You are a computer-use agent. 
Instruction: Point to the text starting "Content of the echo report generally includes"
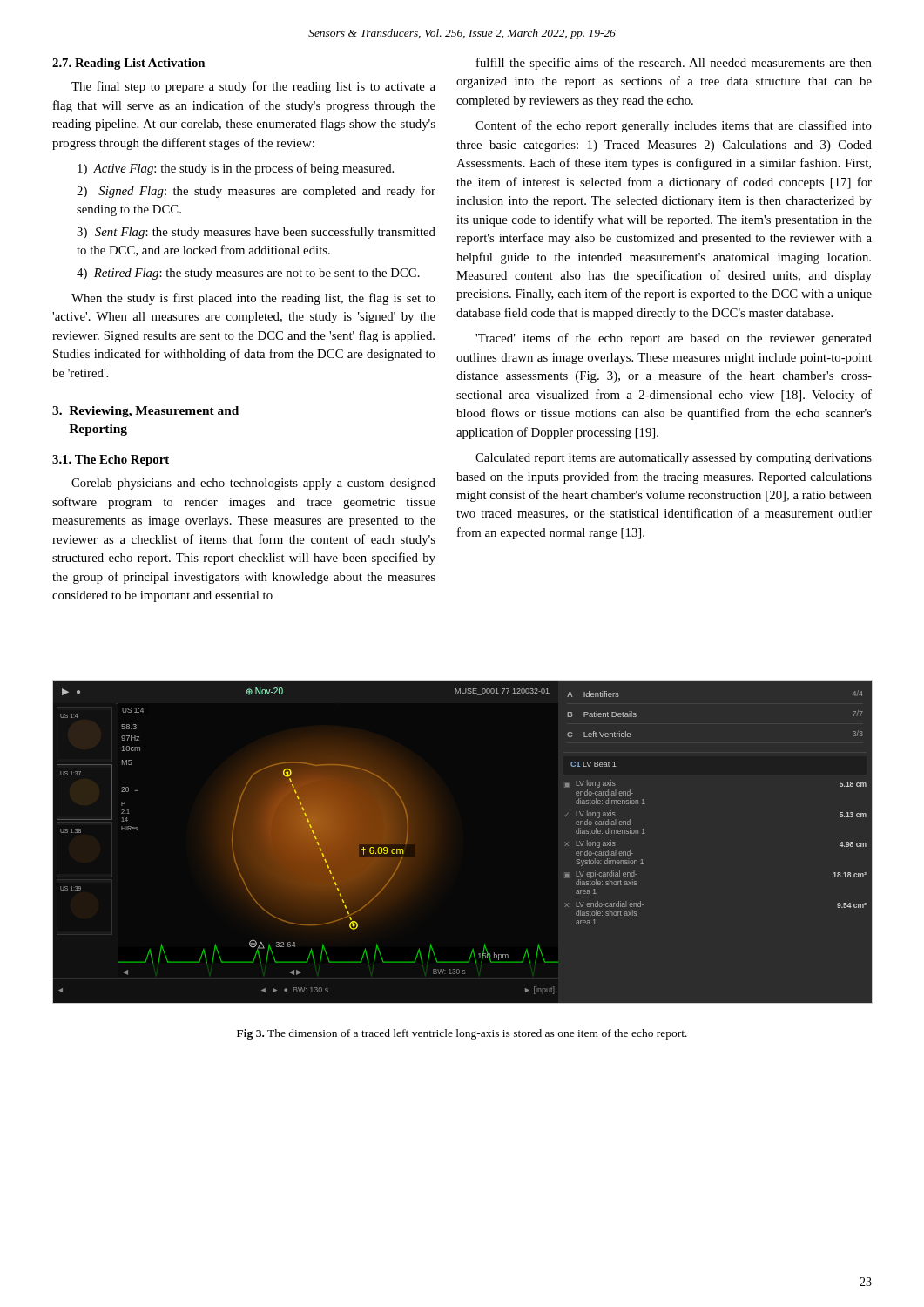pos(664,219)
